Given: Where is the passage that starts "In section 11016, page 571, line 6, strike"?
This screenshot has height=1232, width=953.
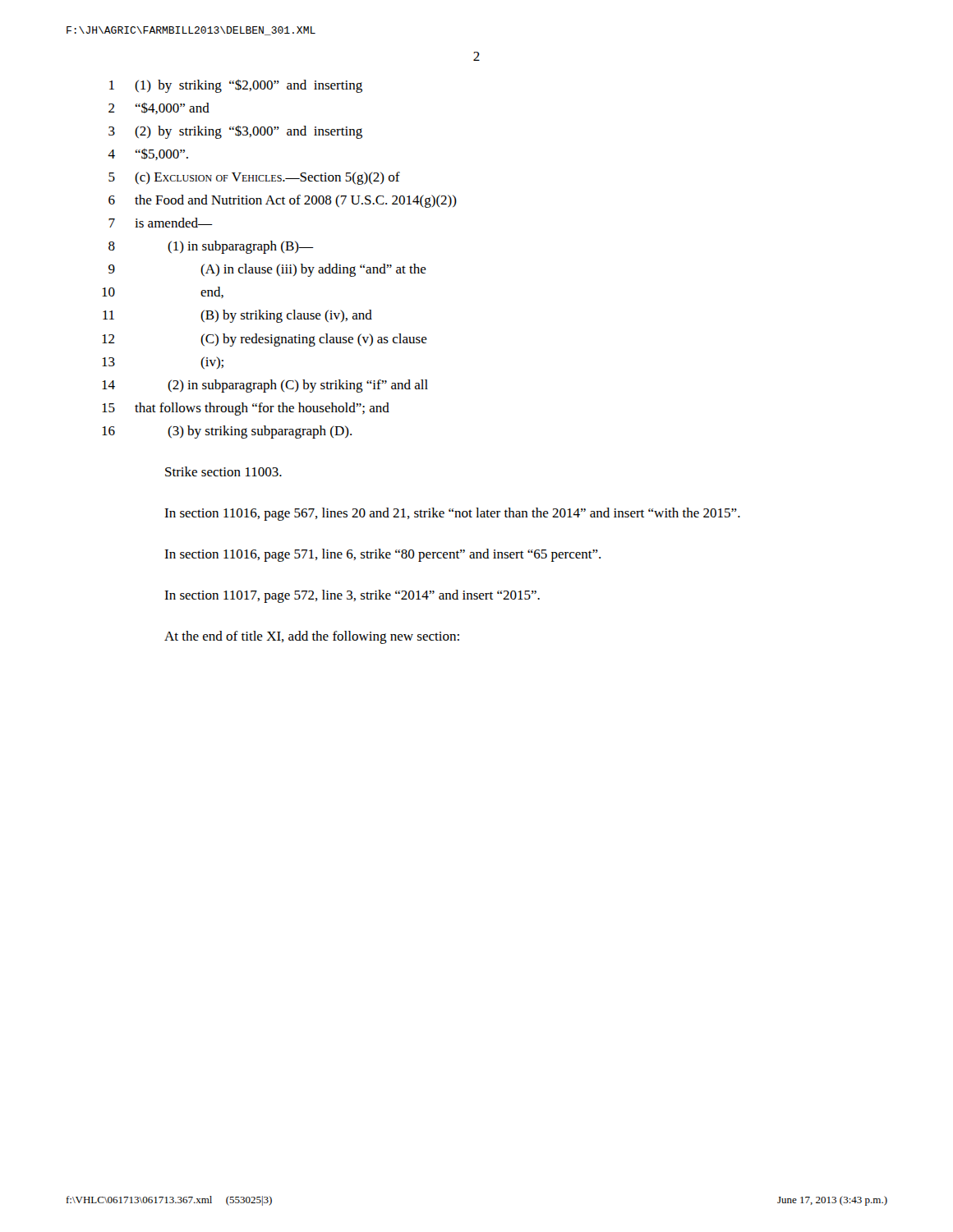Looking at the screenshot, I should 383,554.
